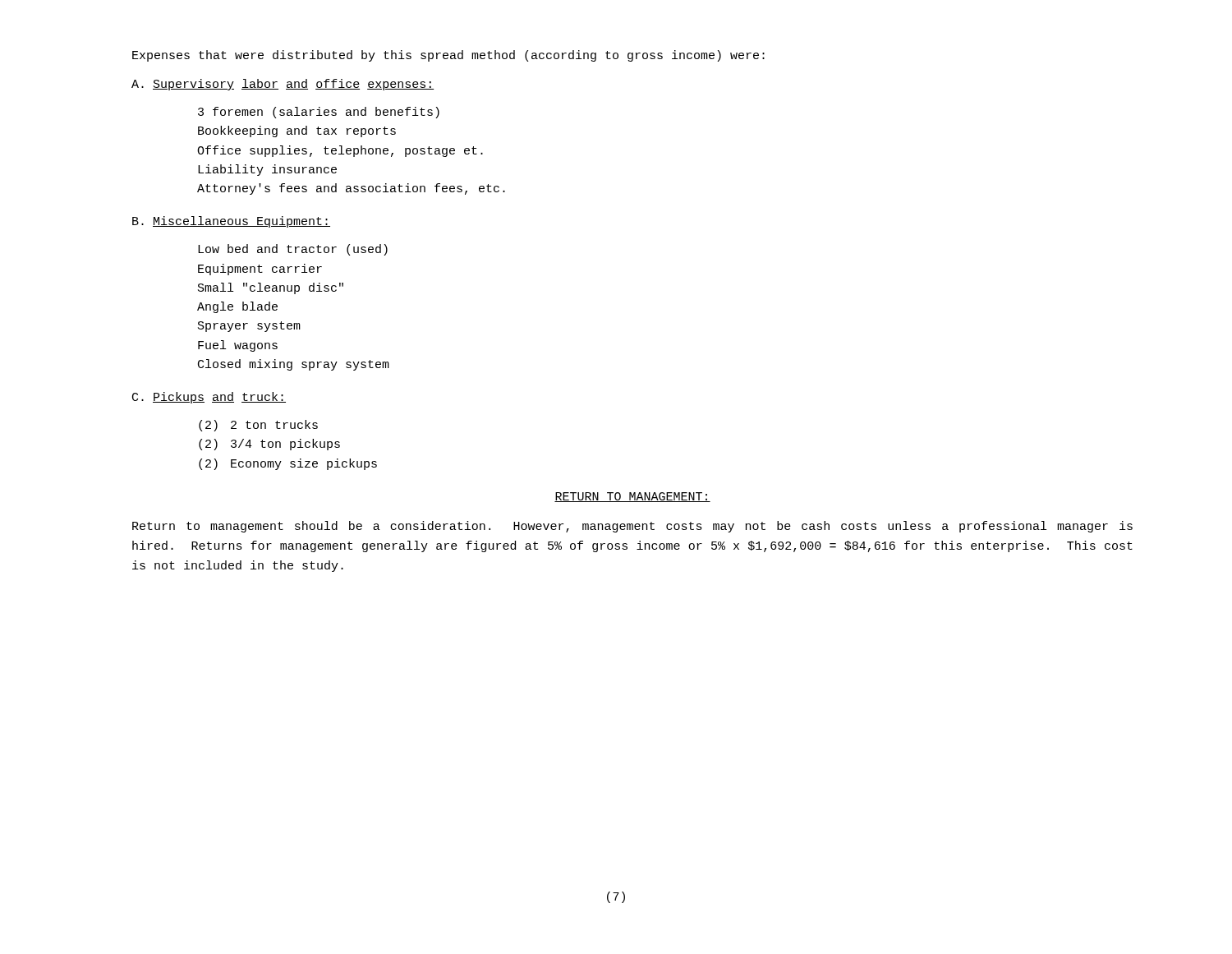Viewport: 1232px width, 954px height.
Task: Navigate to the block starting "Angle blade"
Action: (x=238, y=308)
